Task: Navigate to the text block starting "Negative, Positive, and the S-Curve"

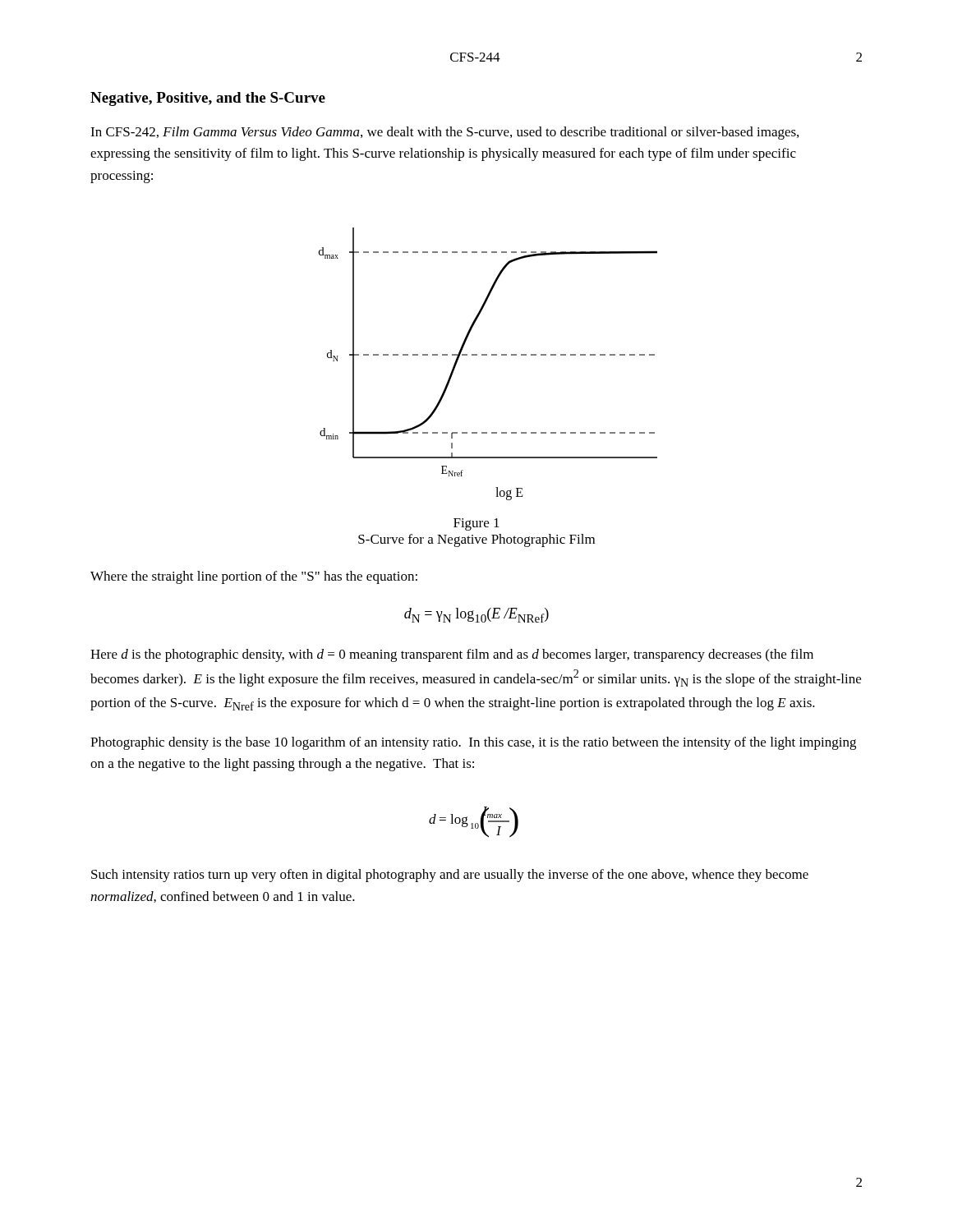Action: tap(208, 97)
